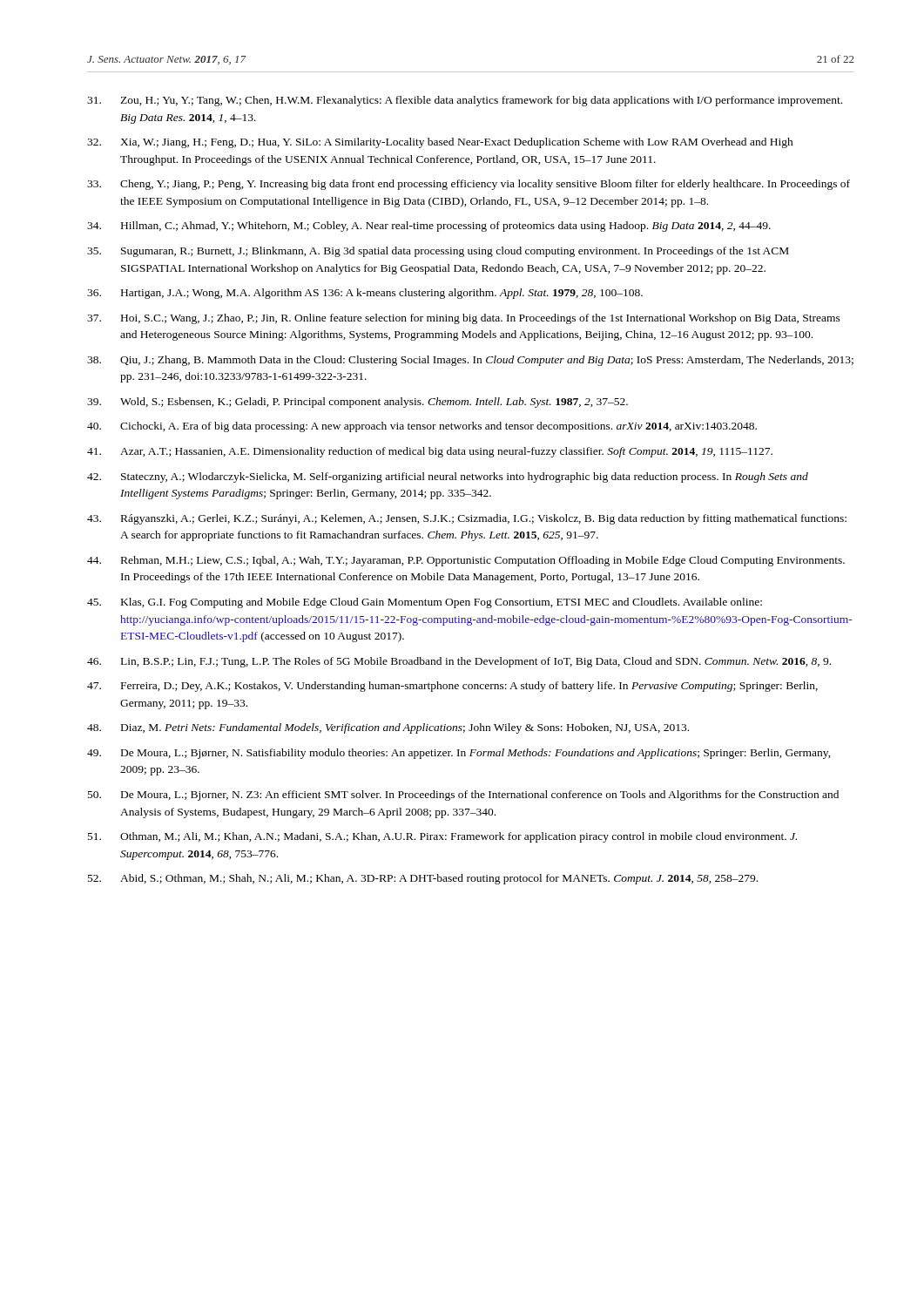The height and width of the screenshot is (1307, 924).
Task: Locate the block of text that opens with "37. Hoi, S.C.; Wang,"
Action: (471, 326)
